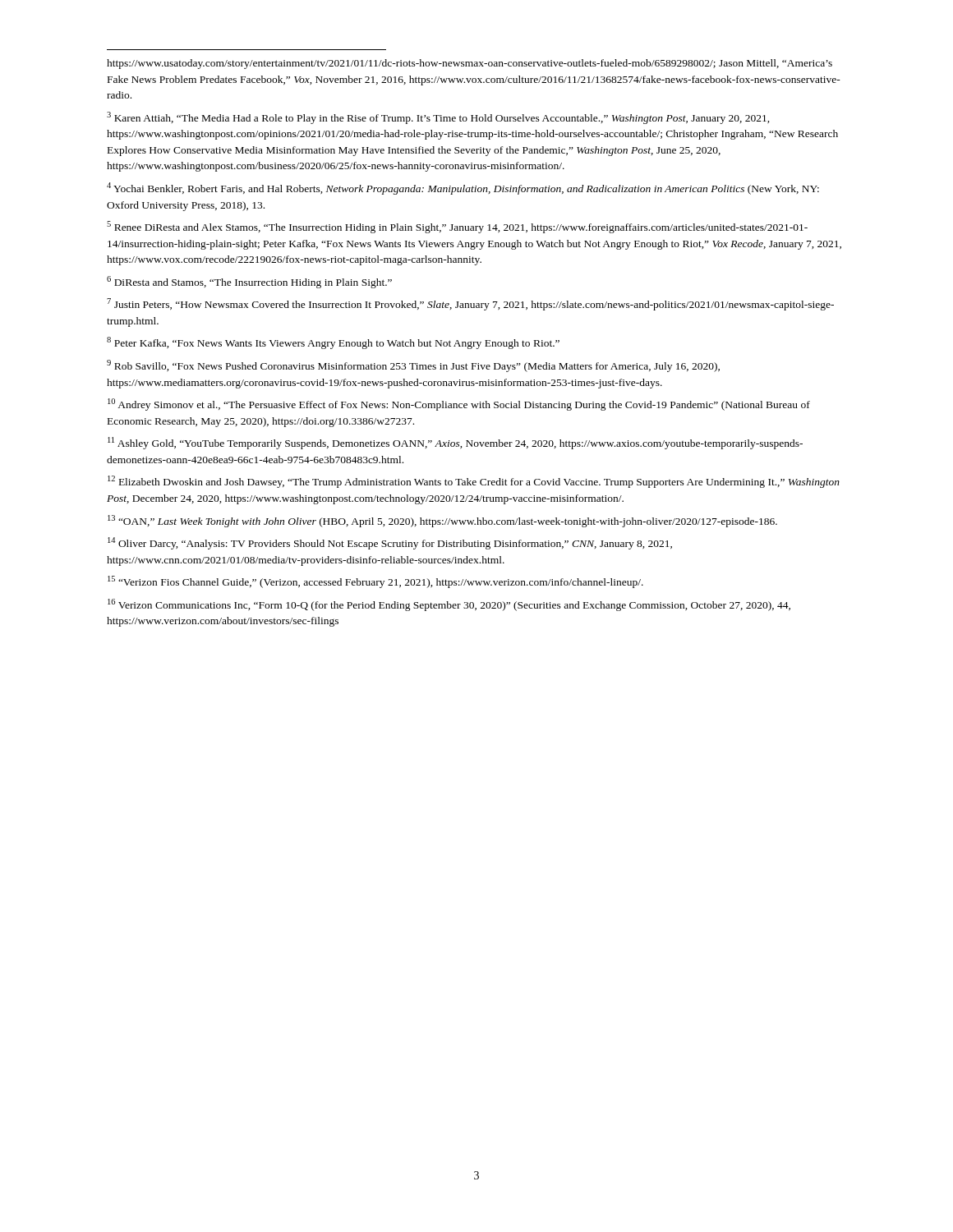
Task: Find the element starting "10 Andrey Simonov et"
Action: coord(476,413)
